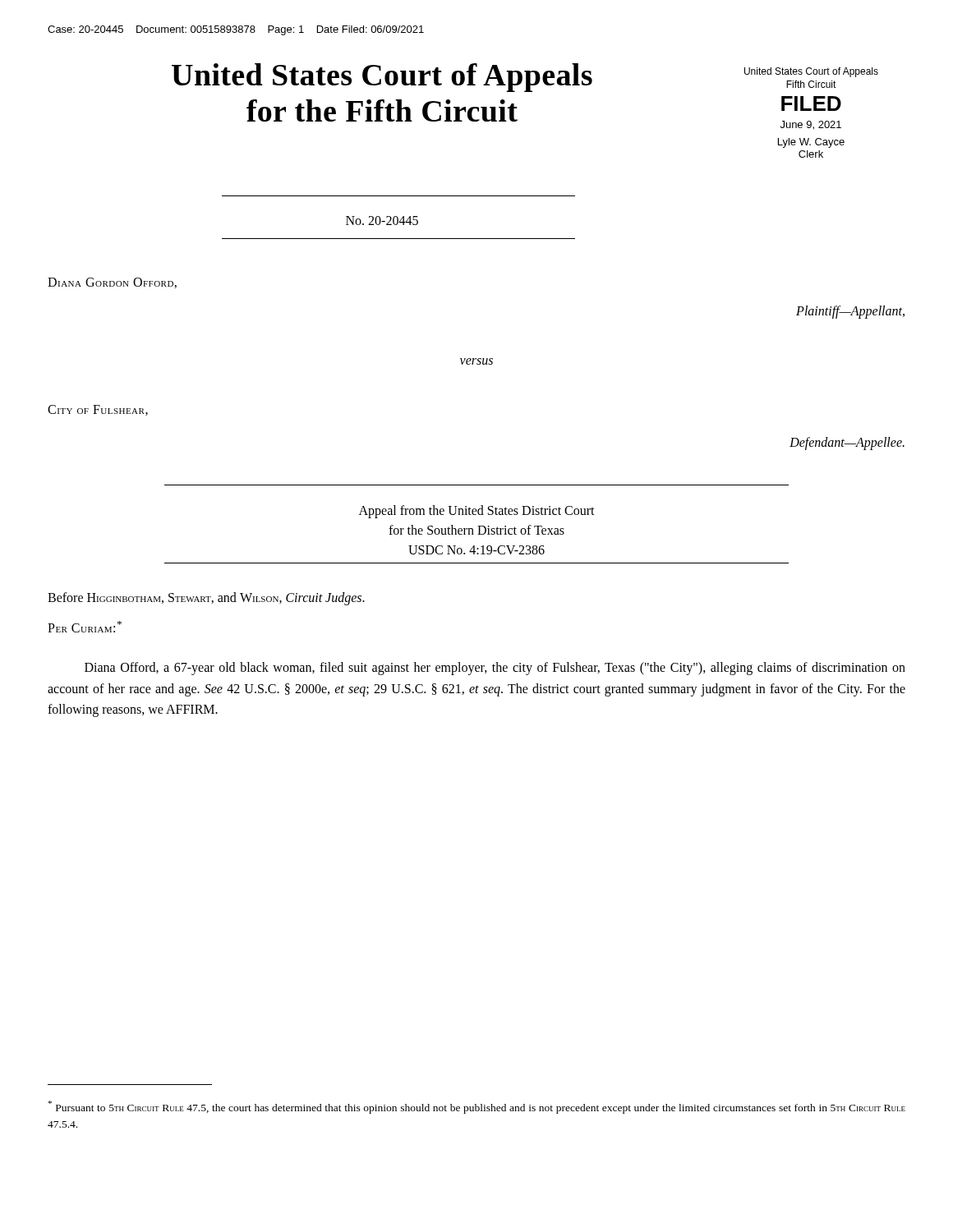953x1232 pixels.
Task: Point to the block beginning "Appeal from the United States District"
Action: pyautogui.click(x=476, y=530)
